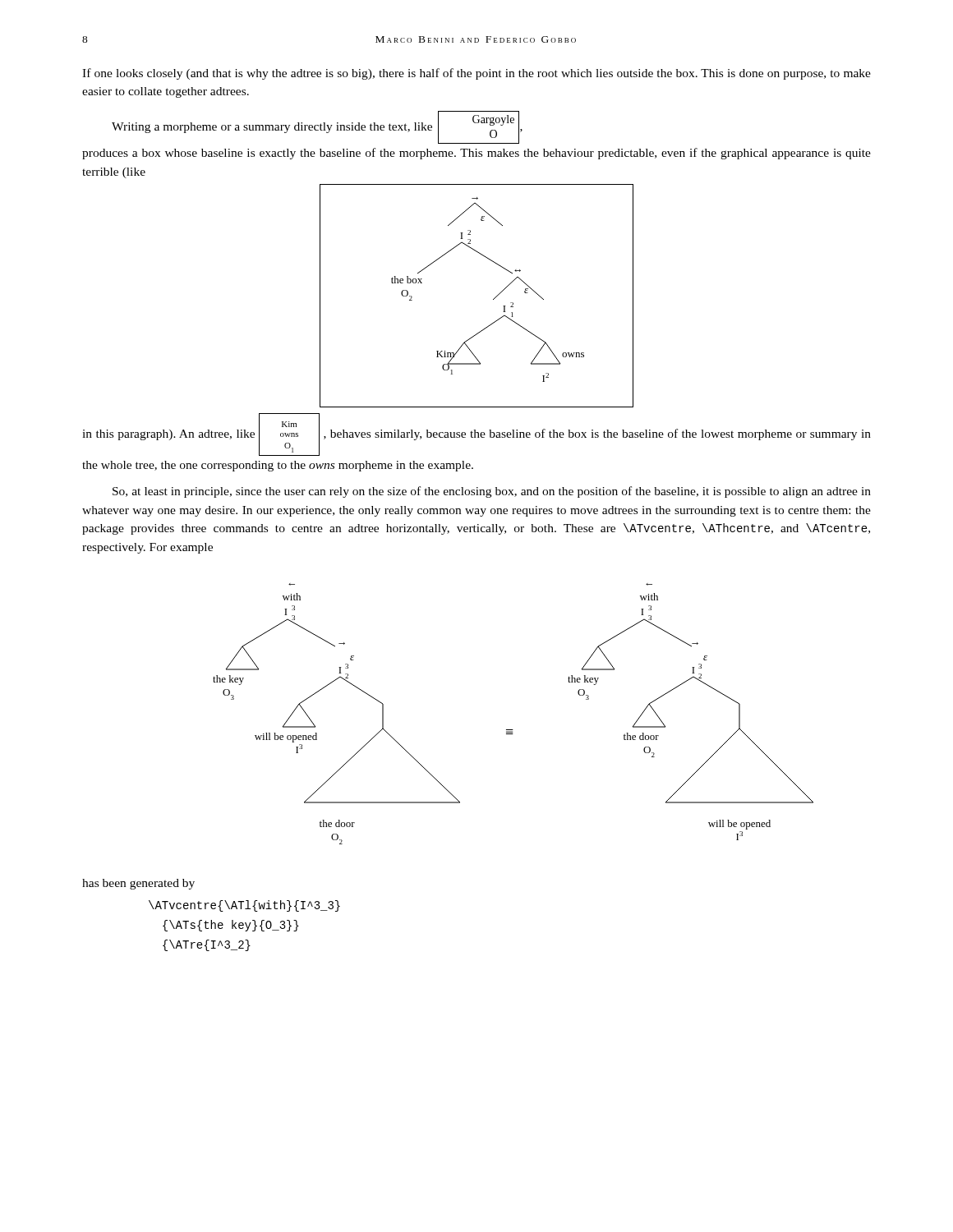Click on the text block with the text "Writing a morpheme or a summary directly inside"
The width and height of the screenshot is (953, 1232).
pyautogui.click(x=317, y=127)
